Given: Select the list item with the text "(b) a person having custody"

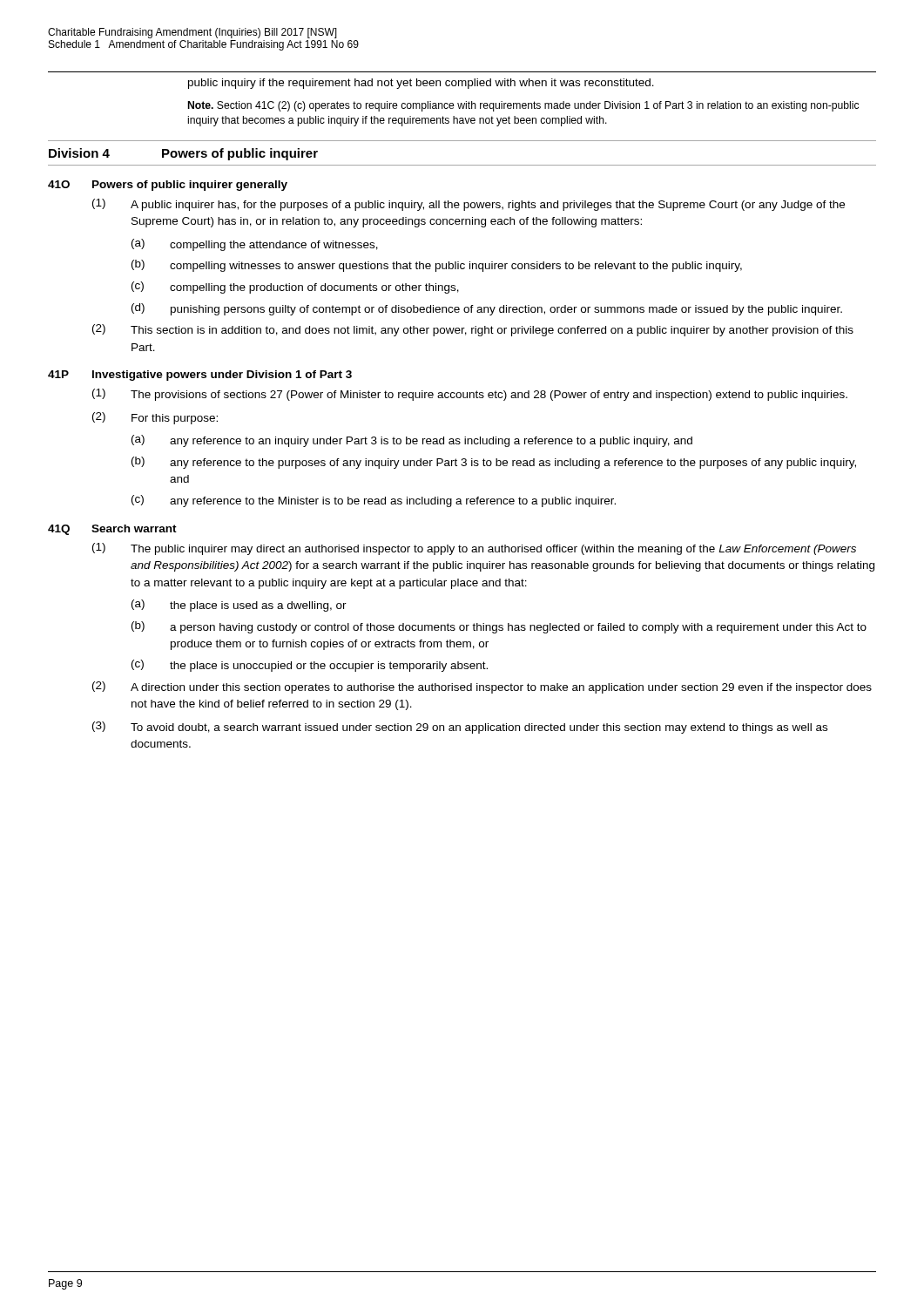Looking at the screenshot, I should coord(503,636).
